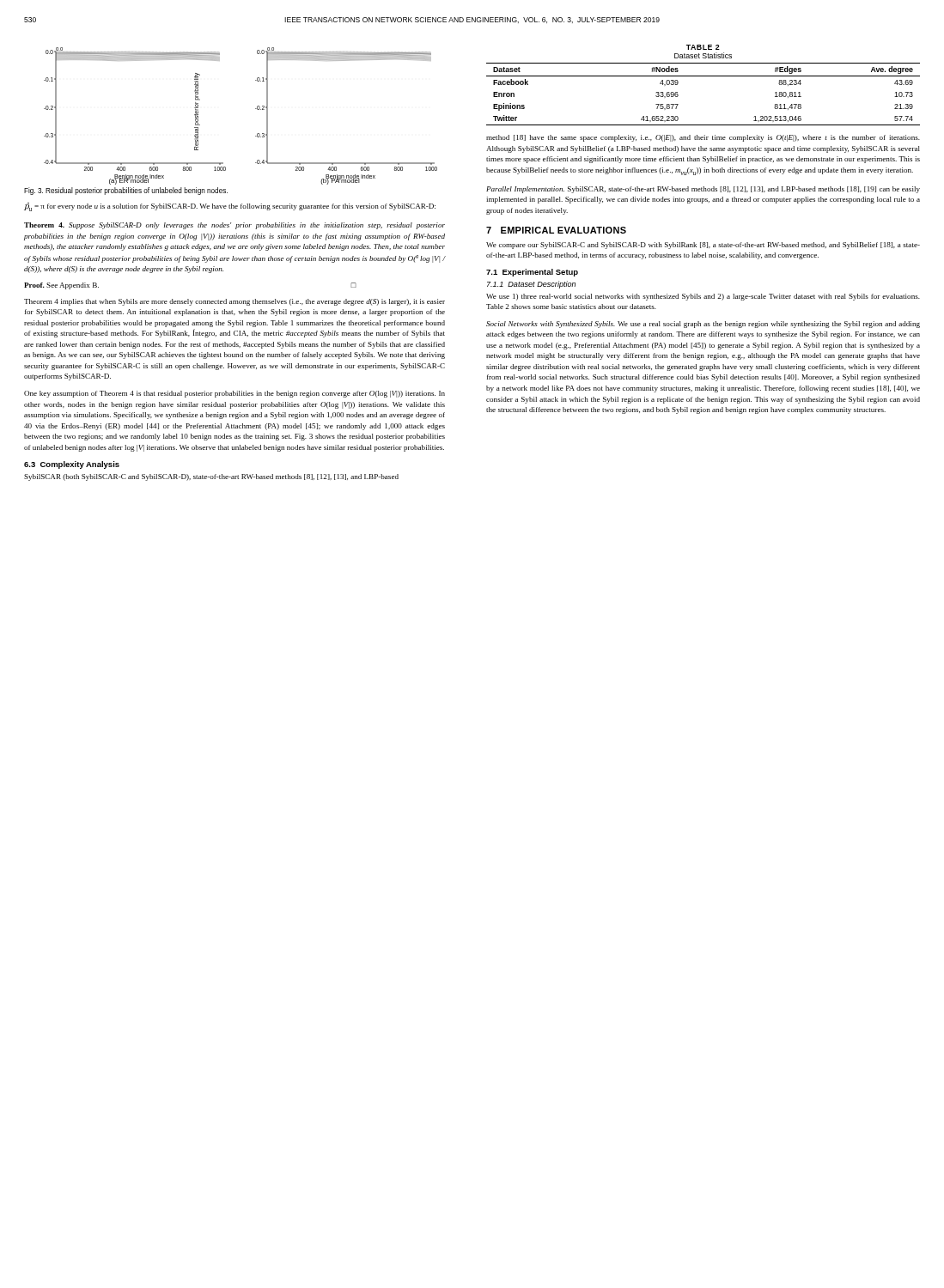Click the passage that begins "SybilSCAR (both SybilSCAR-C and SybilSCAR-D), state-of-the-art"
This screenshot has height=1288, width=944.
[211, 477]
